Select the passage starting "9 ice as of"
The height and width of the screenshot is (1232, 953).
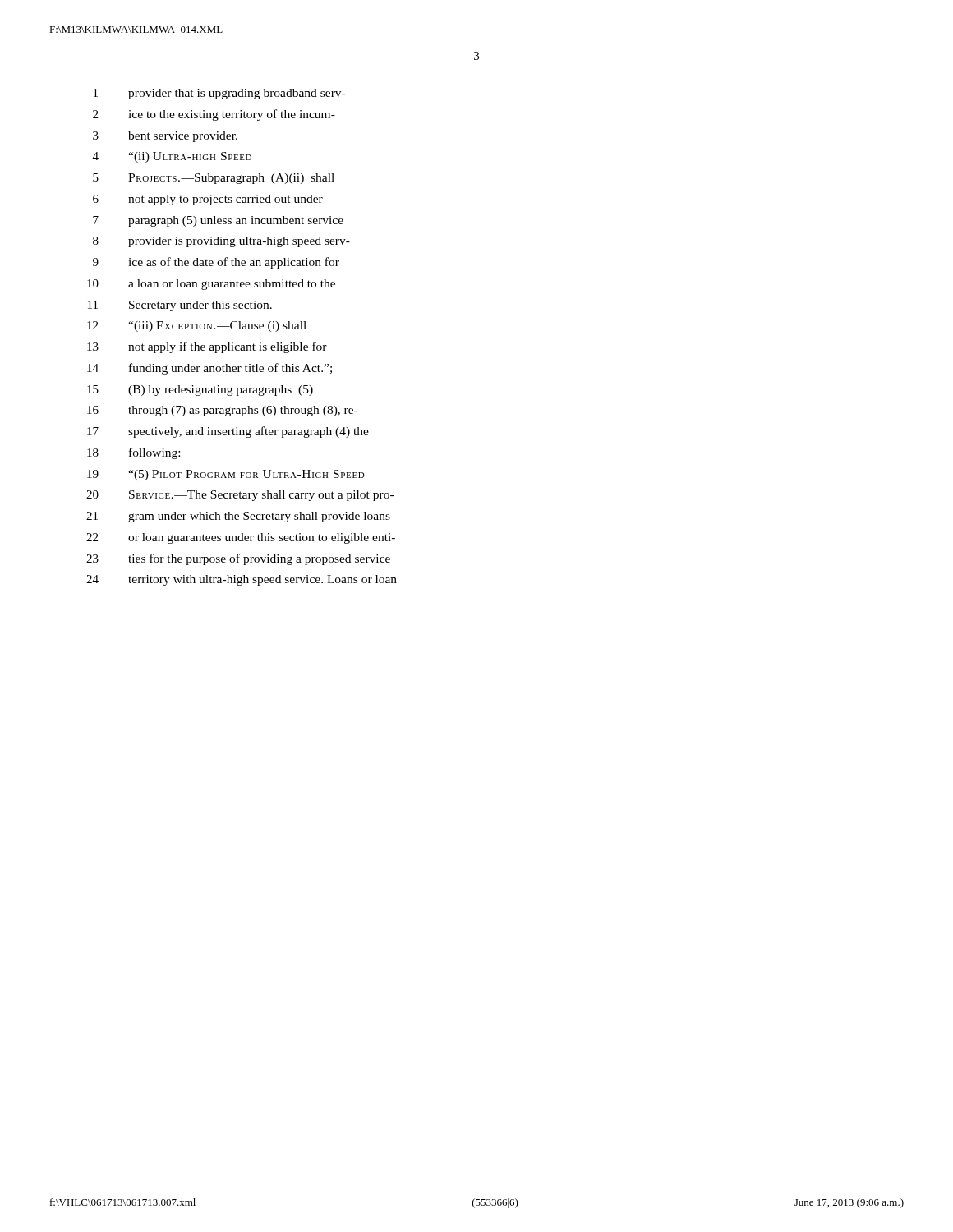pyautogui.click(x=216, y=263)
